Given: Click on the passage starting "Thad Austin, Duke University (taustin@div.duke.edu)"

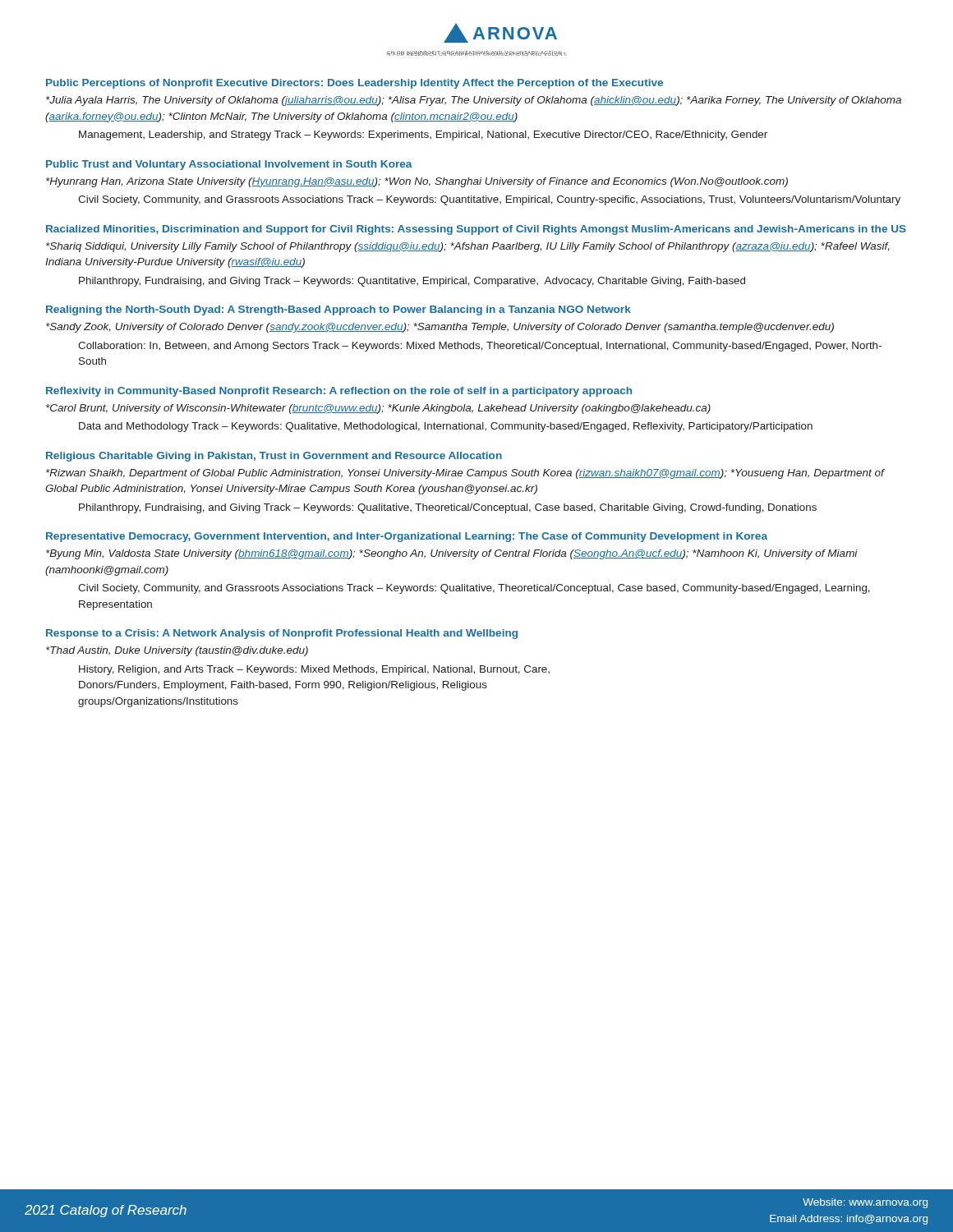Looking at the screenshot, I should click(177, 650).
